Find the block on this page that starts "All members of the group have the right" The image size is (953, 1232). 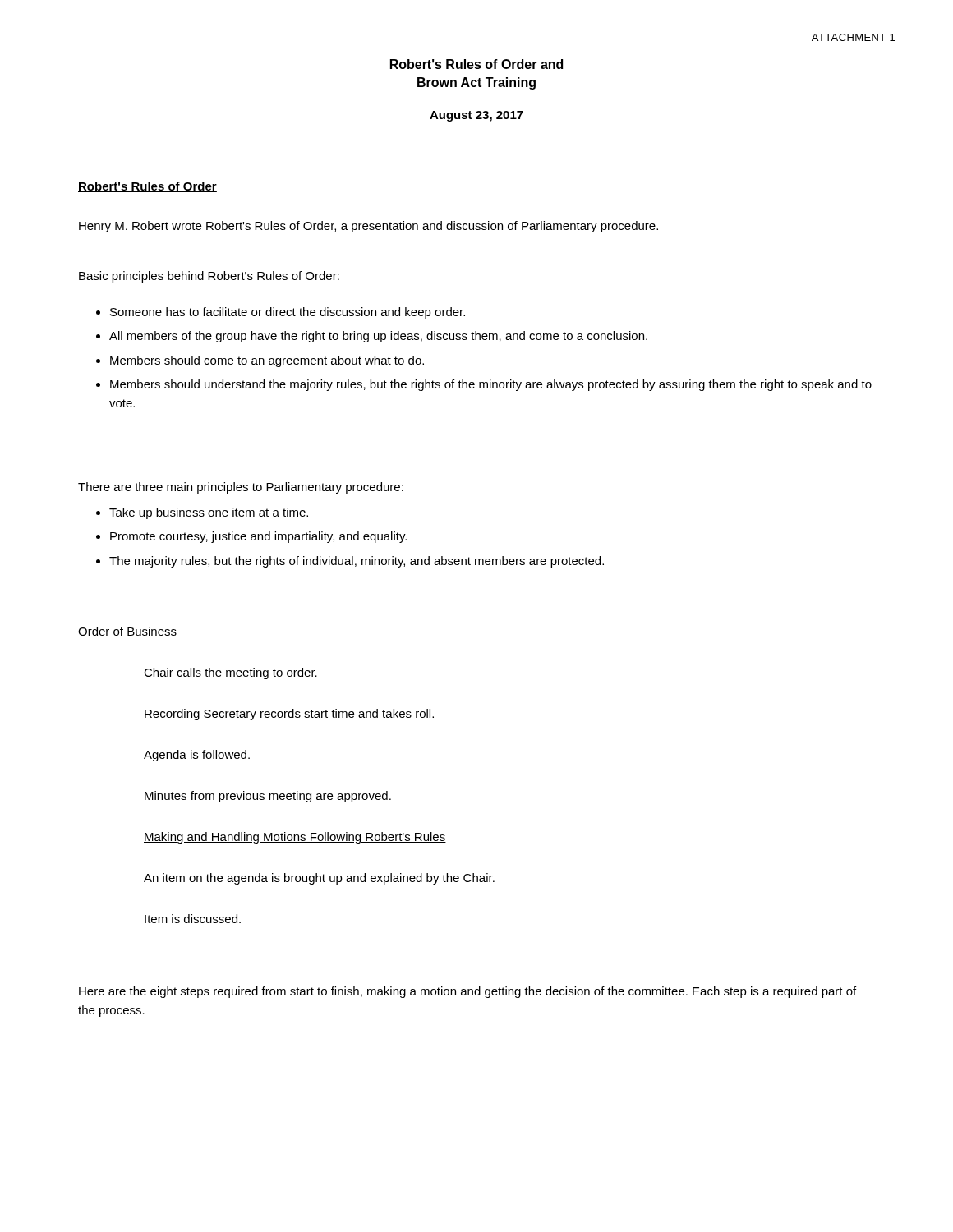tap(379, 336)
